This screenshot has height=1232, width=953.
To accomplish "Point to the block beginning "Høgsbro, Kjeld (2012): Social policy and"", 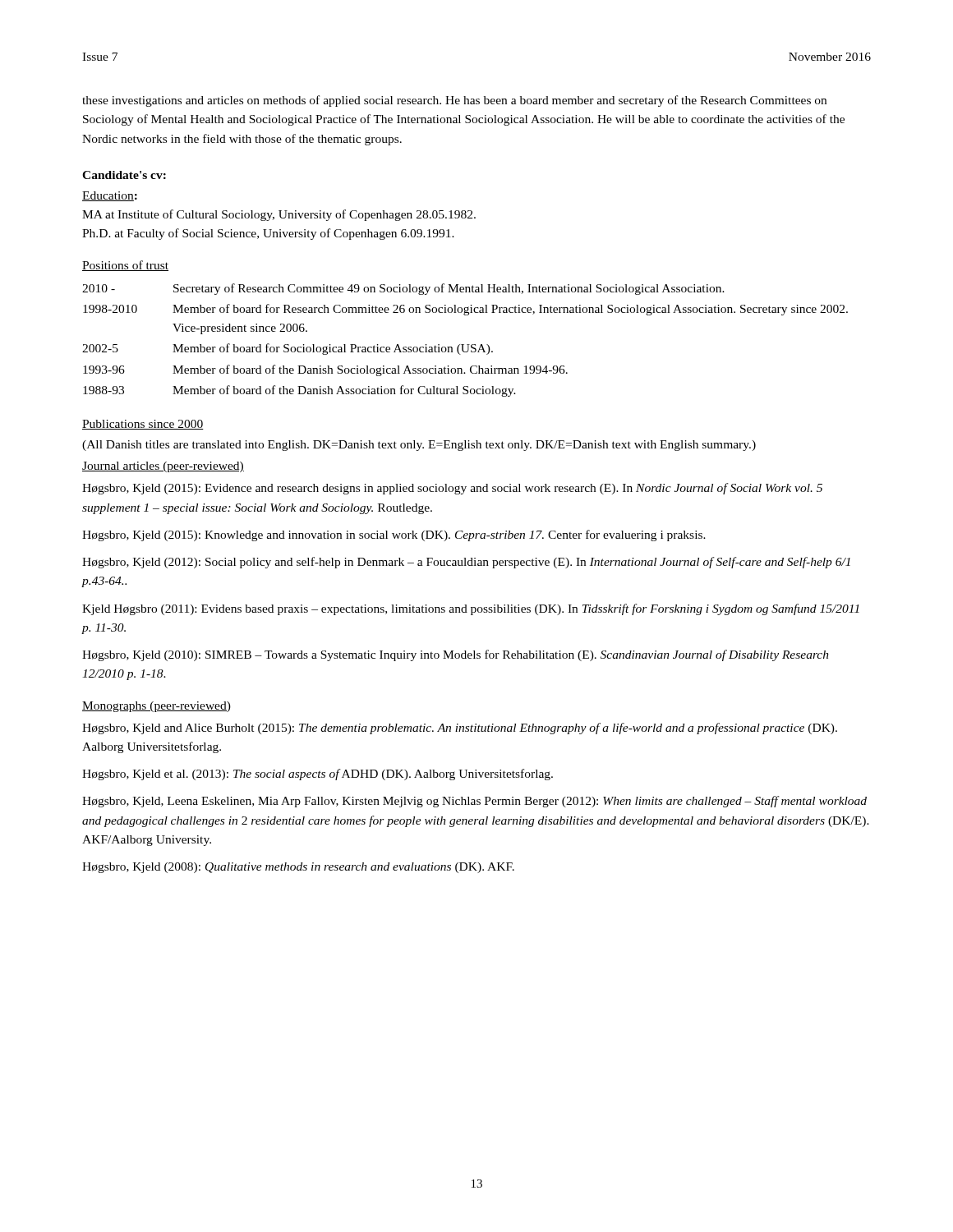I will coord(467,571).
